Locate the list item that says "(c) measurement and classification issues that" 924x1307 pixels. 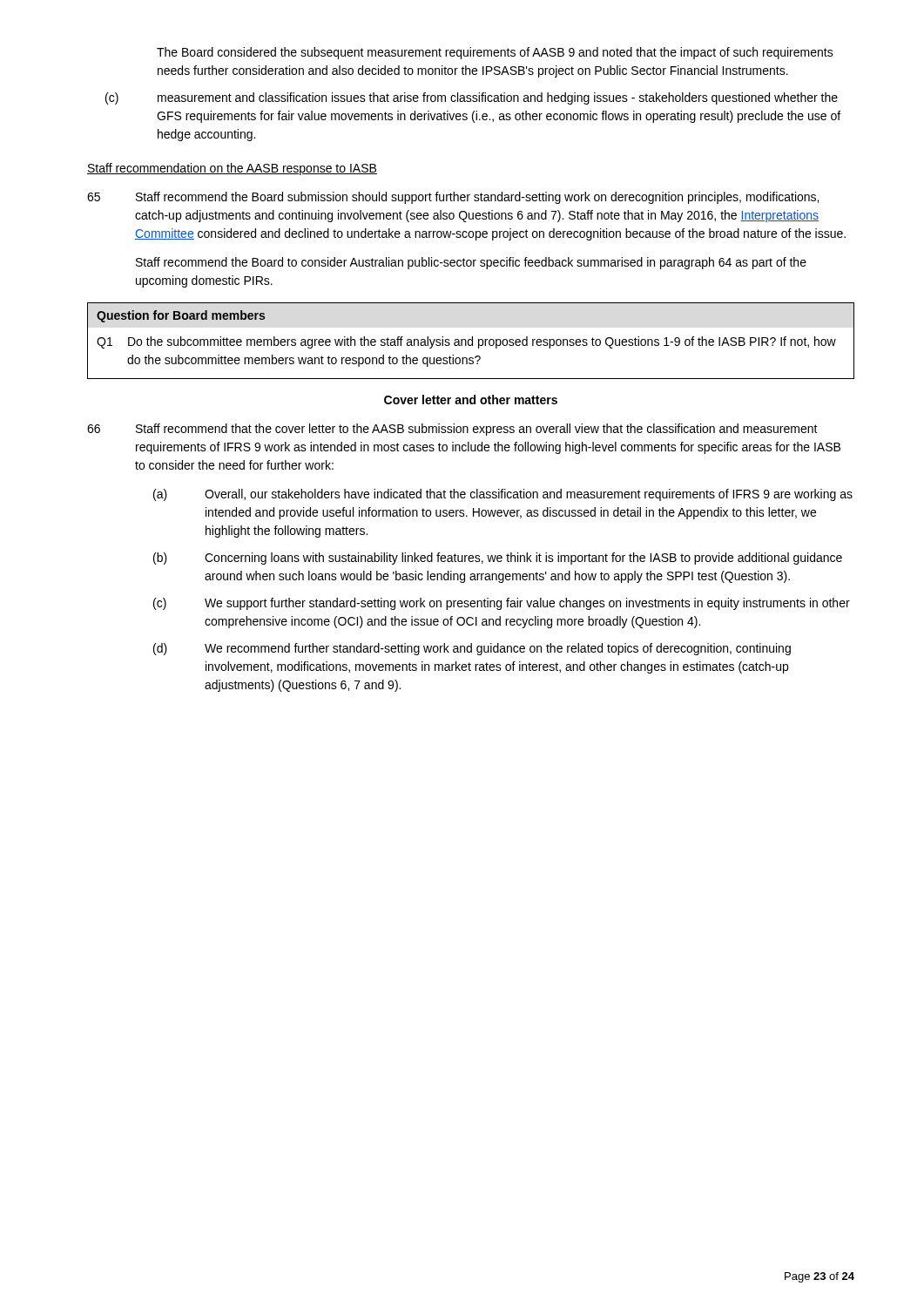pyautogui.click(x=471, y=116)
